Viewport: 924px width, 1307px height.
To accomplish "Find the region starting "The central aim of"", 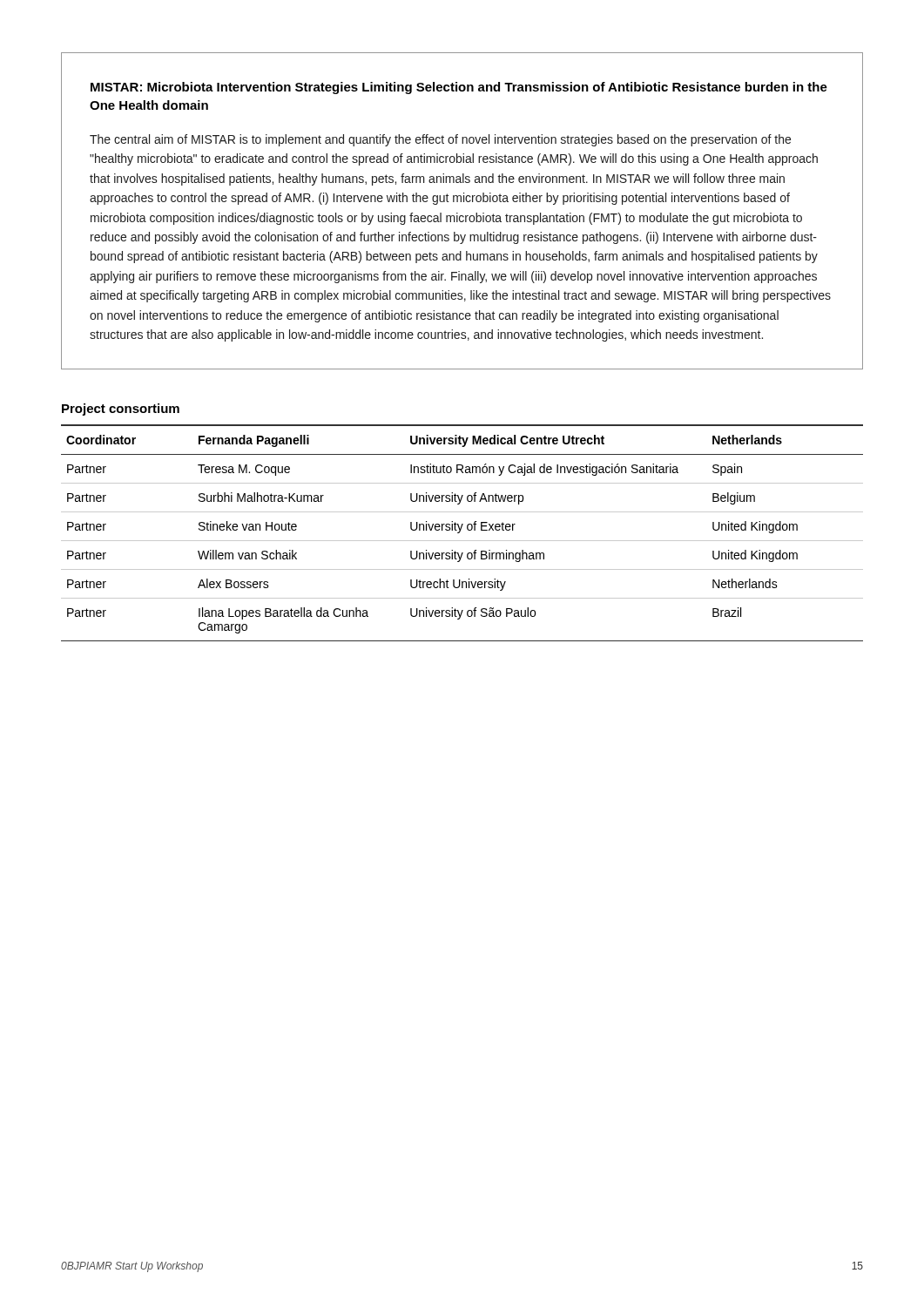I will (x=460, y=237).
